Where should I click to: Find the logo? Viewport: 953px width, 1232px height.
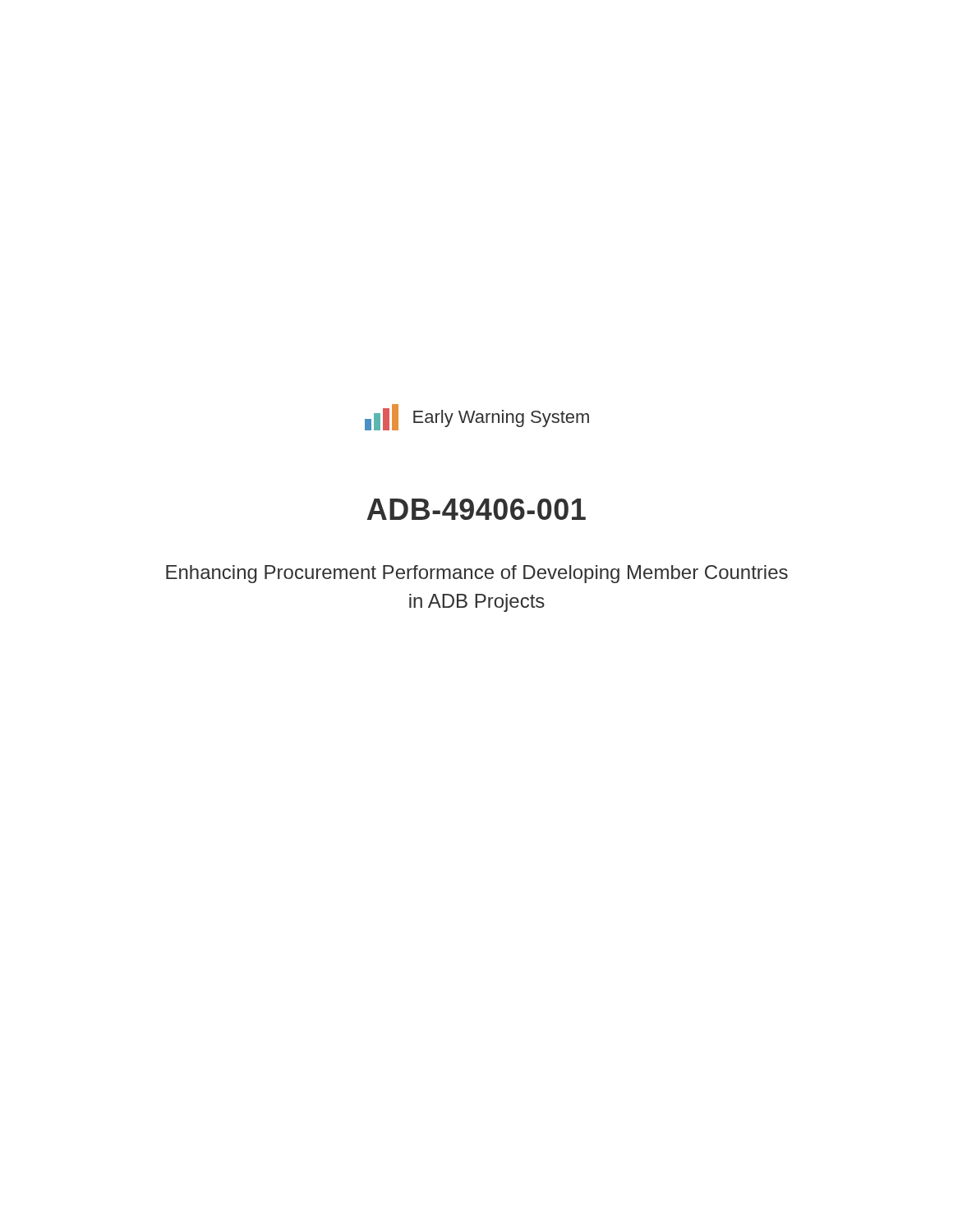(x=476, y=417)
